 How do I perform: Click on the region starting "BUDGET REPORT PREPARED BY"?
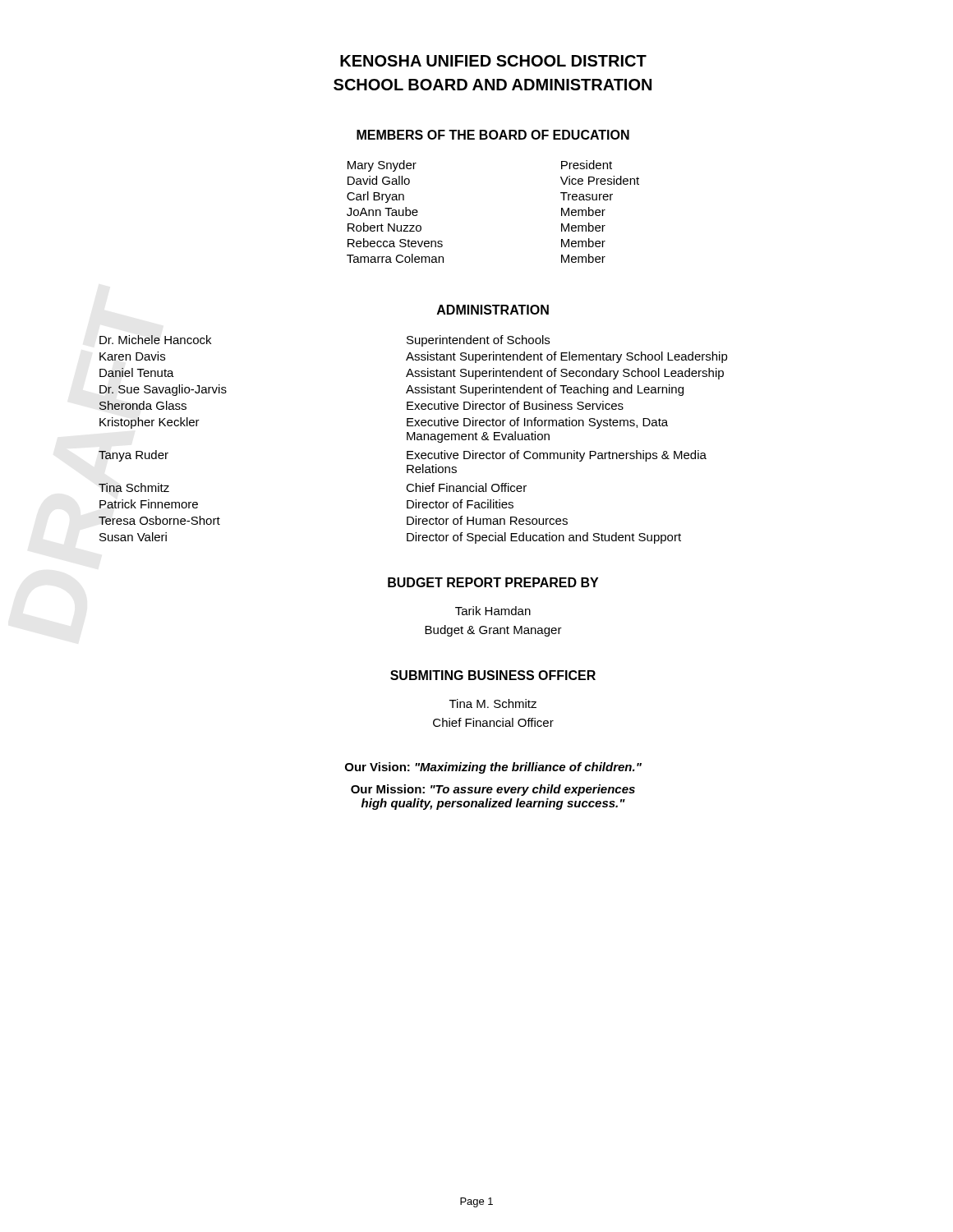493,583
